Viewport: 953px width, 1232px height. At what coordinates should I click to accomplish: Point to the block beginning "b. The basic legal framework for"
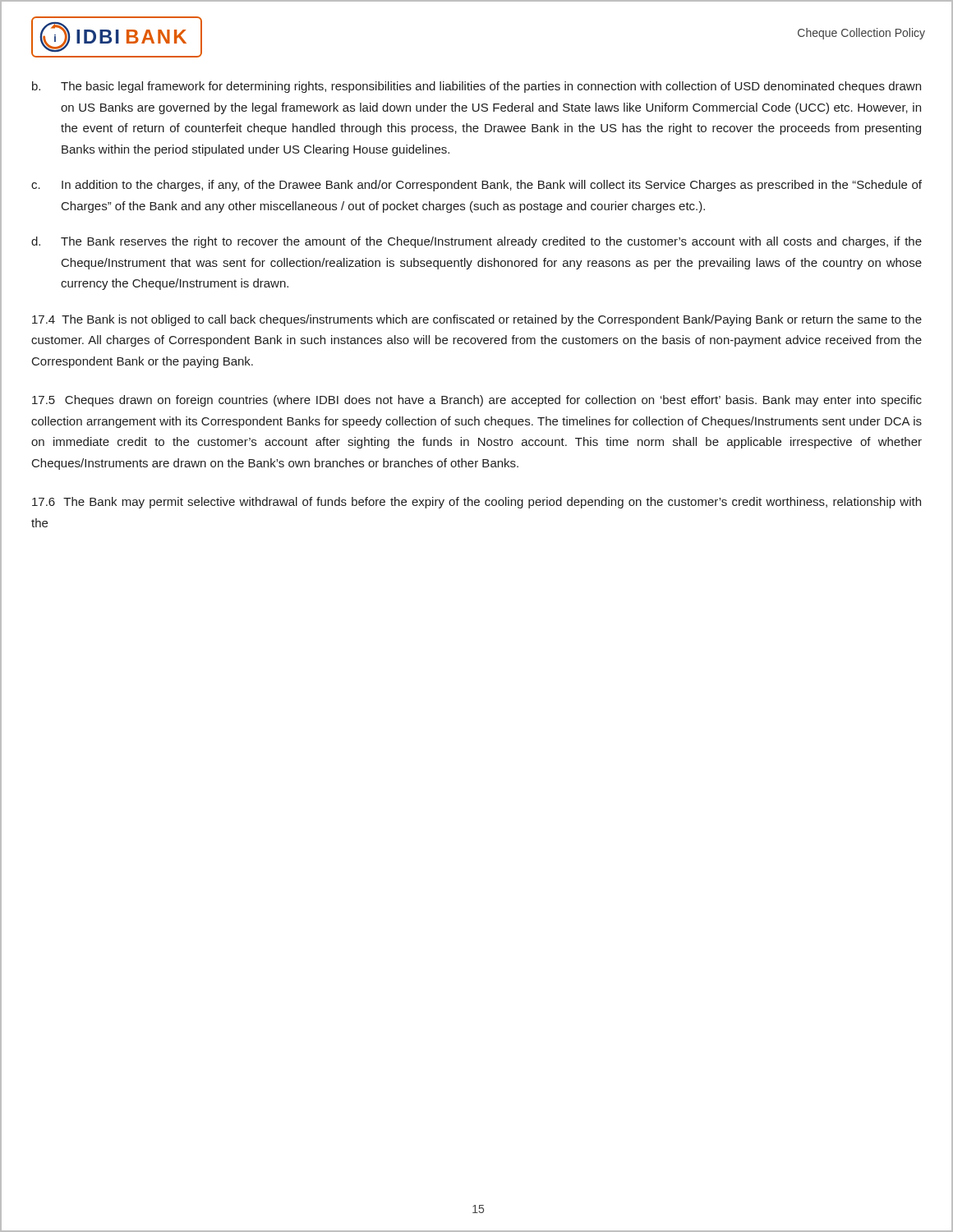(x=476, y=117)
